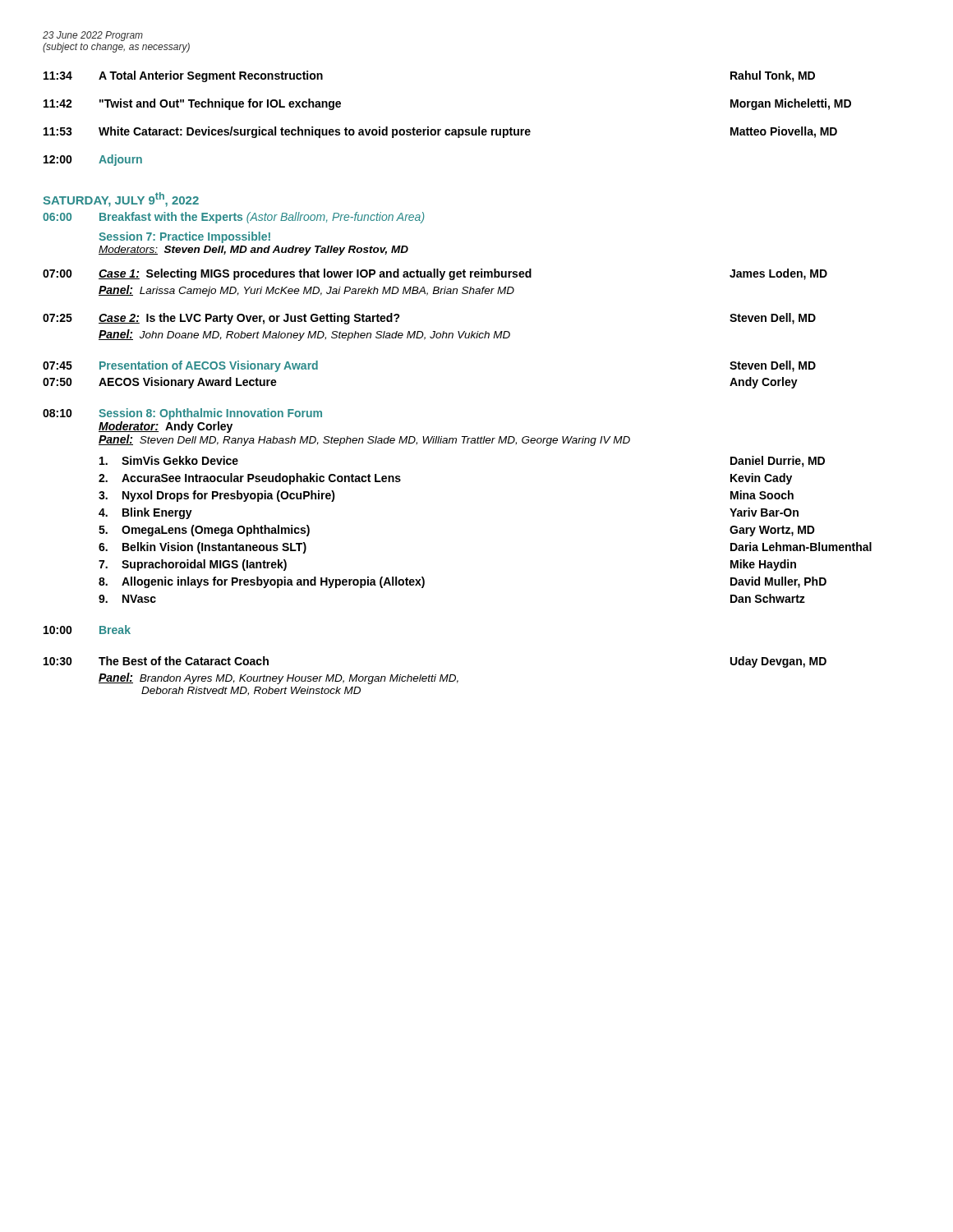Navigate to the text block starting "11:34 A Total Anterior Segment"

(57, 74)
